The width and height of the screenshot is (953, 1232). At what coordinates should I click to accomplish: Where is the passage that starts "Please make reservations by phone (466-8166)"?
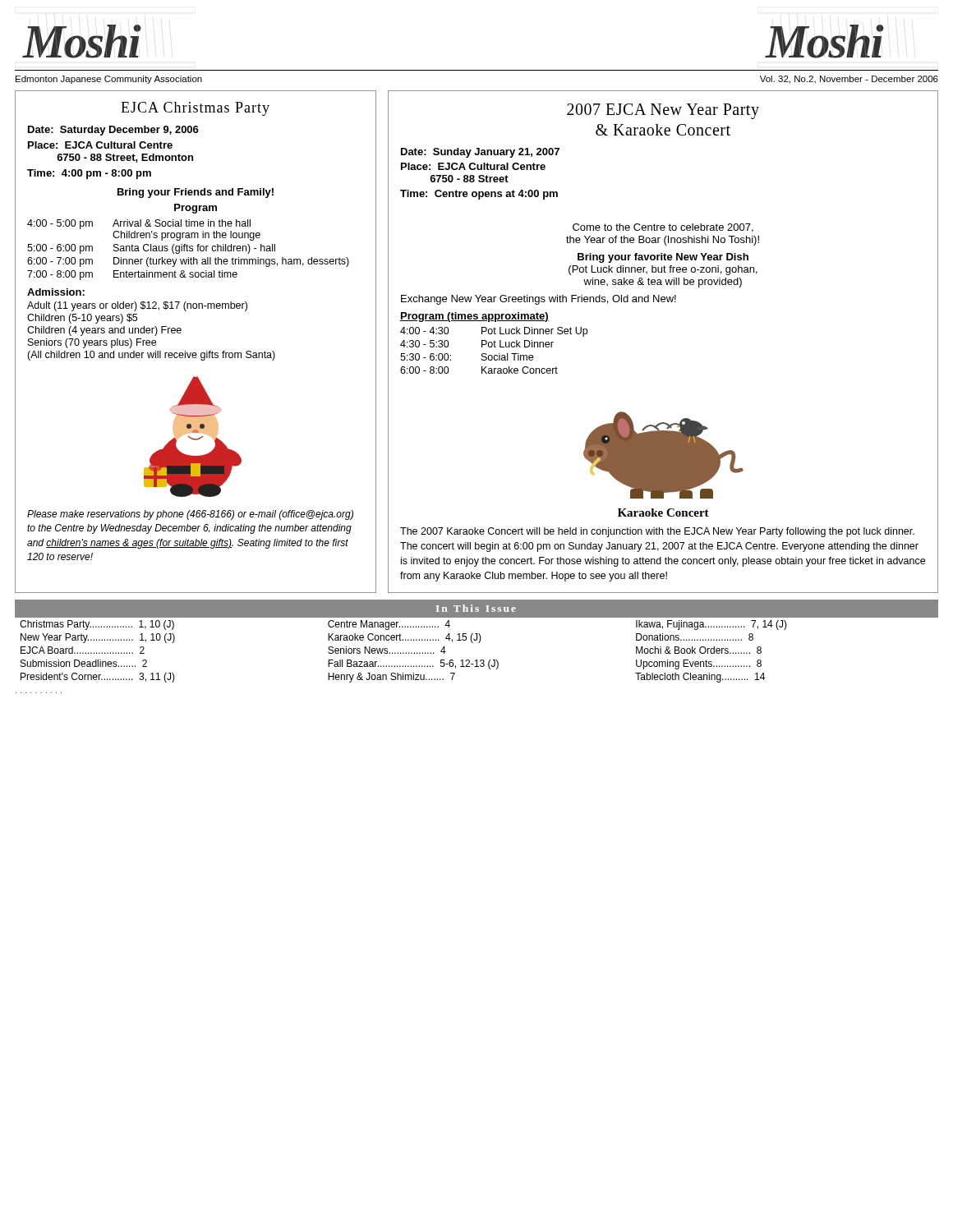point(190,536)
